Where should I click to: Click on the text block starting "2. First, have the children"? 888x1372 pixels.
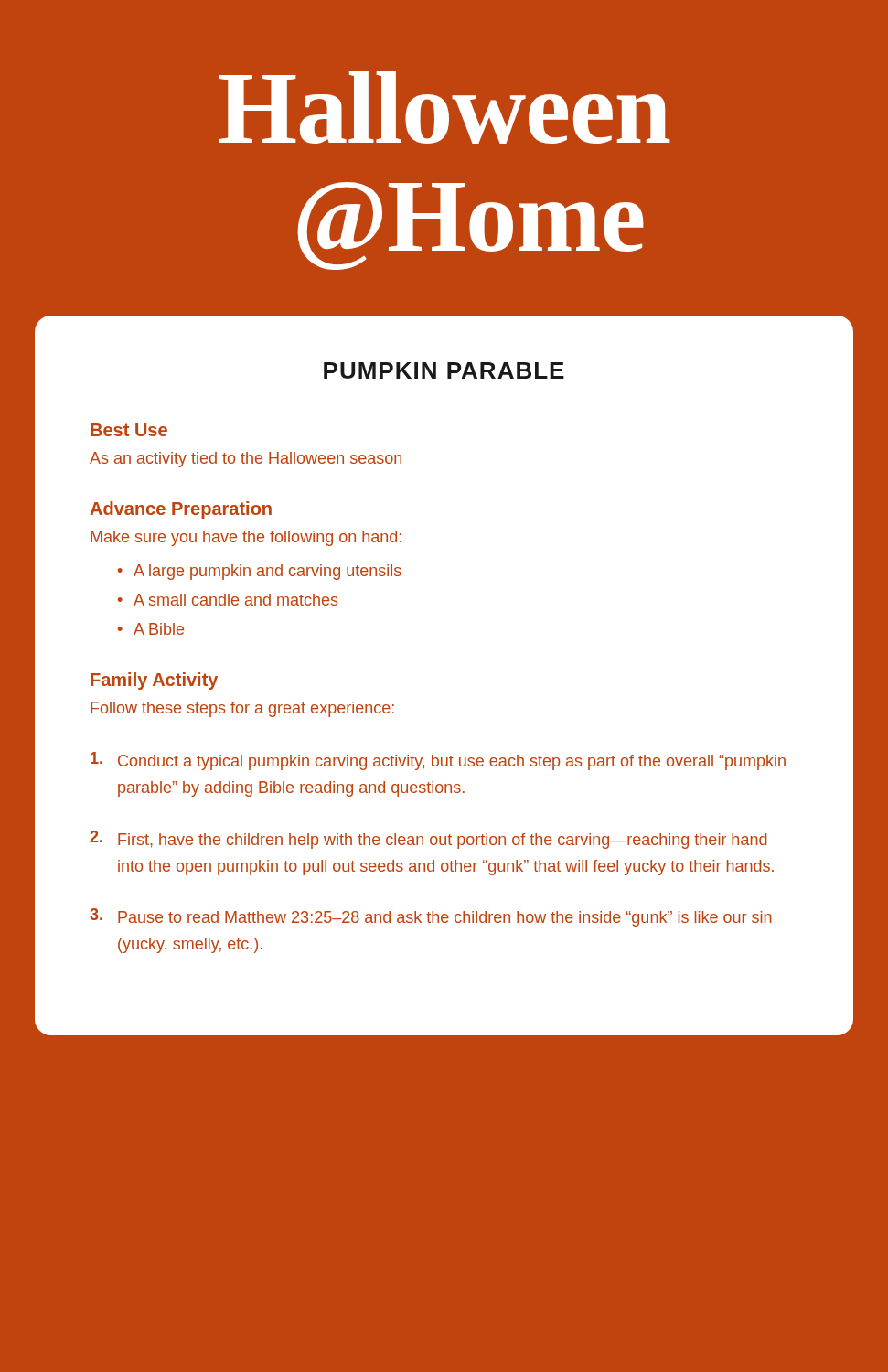(x=444, y=853)
